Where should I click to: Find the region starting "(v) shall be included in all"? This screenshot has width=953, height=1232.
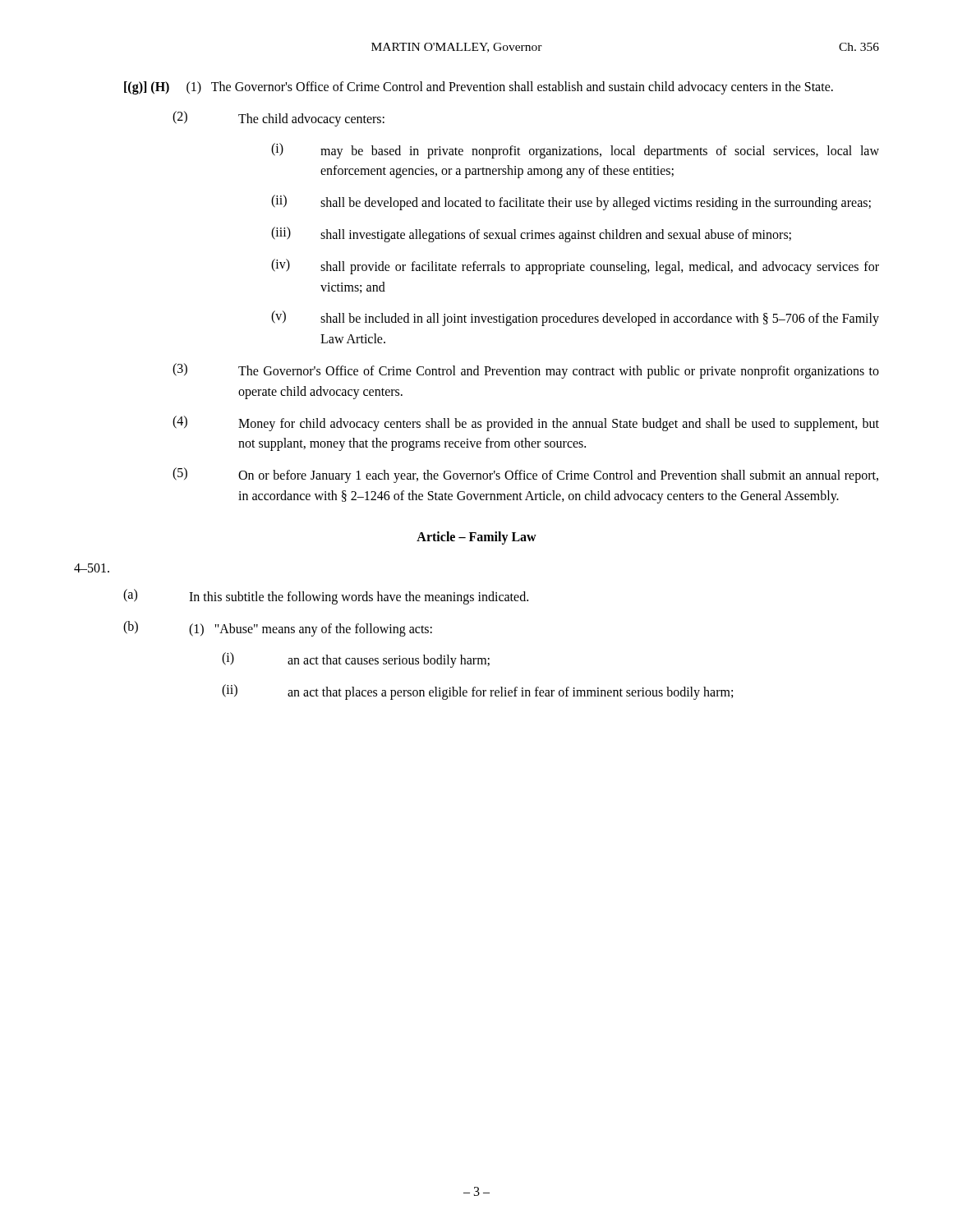(x=476, y=329)
